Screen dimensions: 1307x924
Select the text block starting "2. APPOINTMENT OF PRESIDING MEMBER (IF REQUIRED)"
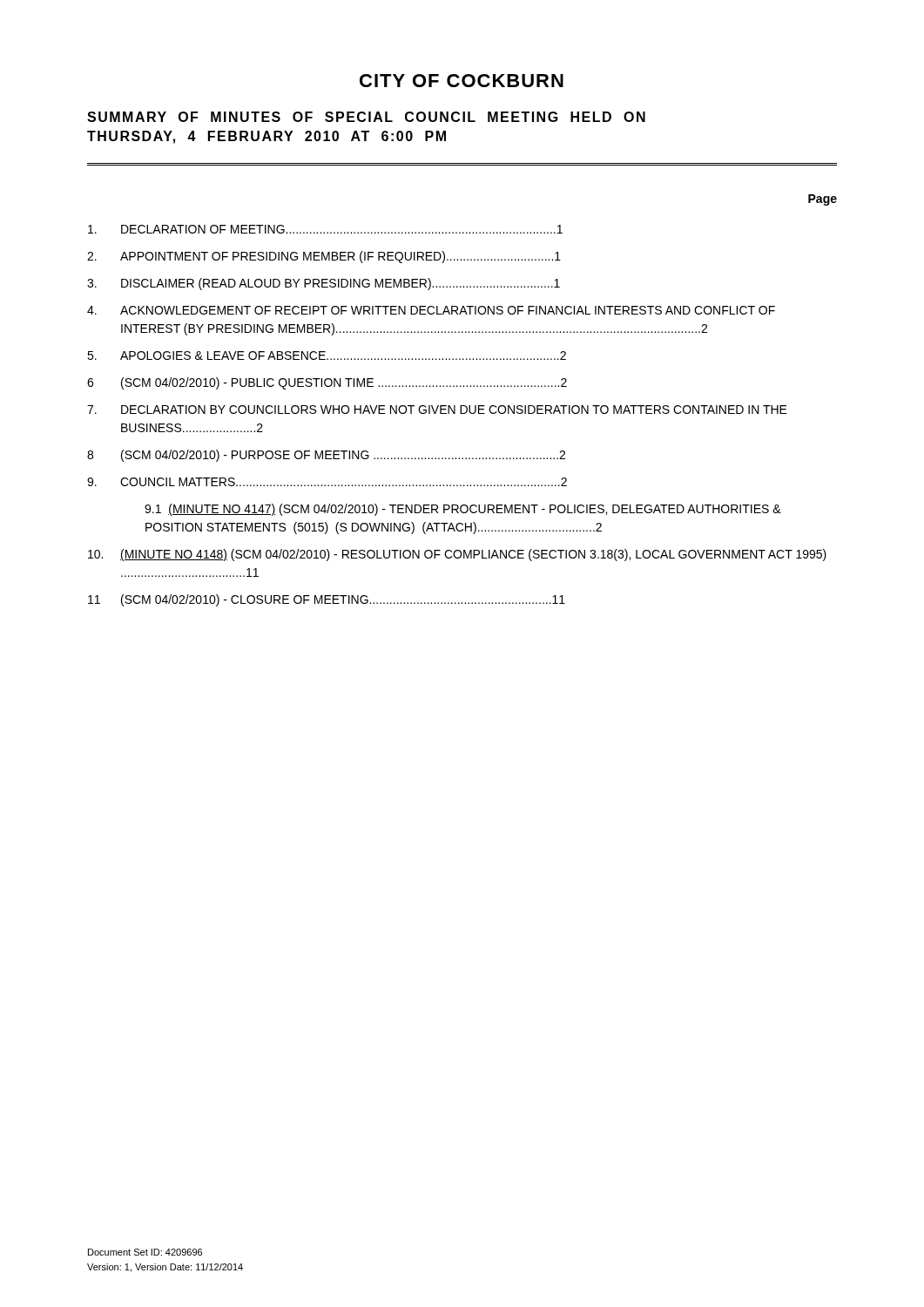click(x=462, y=256)
